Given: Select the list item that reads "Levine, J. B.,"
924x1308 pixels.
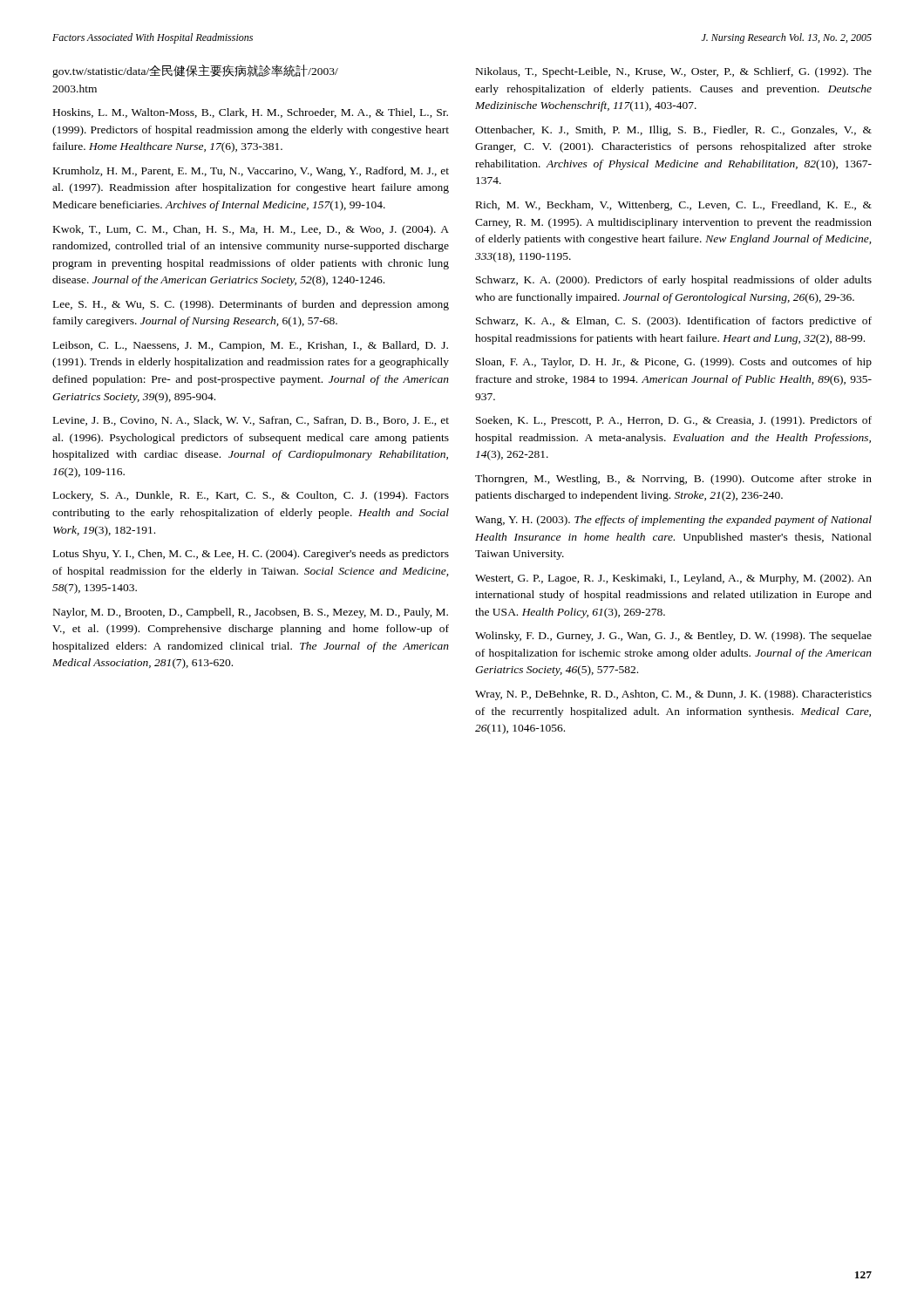Looking at the screenshot, I should 251,446.
